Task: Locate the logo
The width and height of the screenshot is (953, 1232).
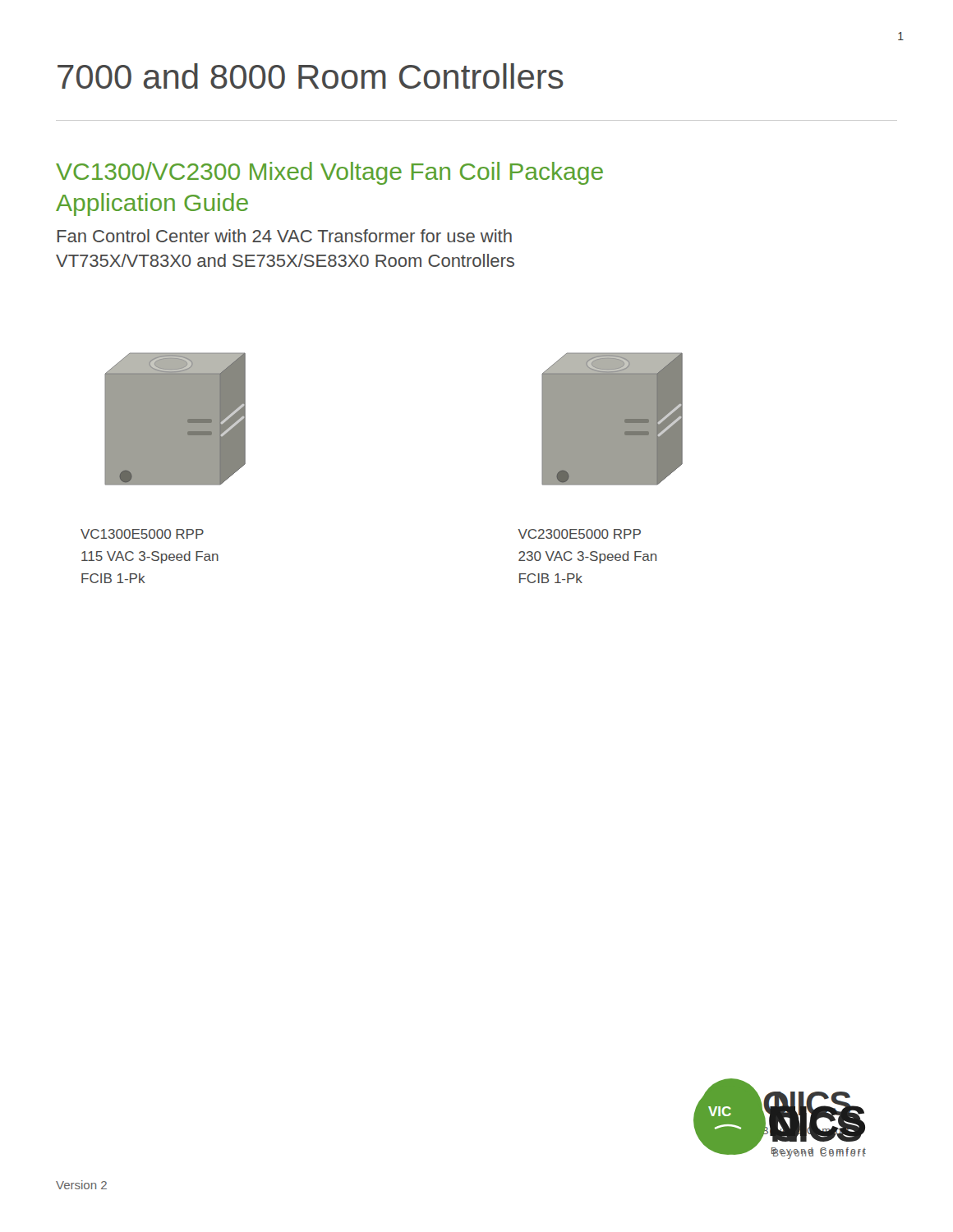Action: tap(799, 1120)
